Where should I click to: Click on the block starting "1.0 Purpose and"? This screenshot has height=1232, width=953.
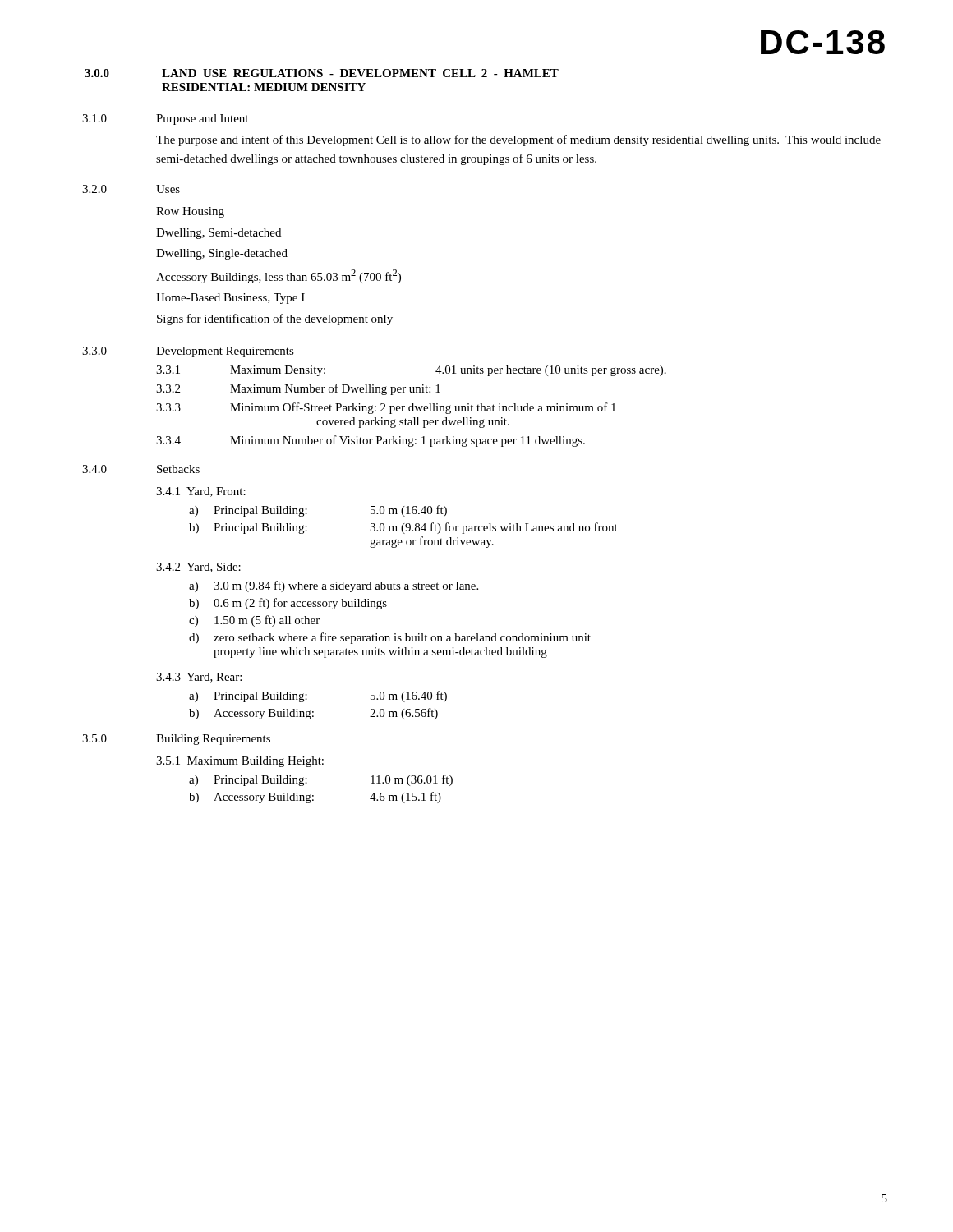pos(165,120)
